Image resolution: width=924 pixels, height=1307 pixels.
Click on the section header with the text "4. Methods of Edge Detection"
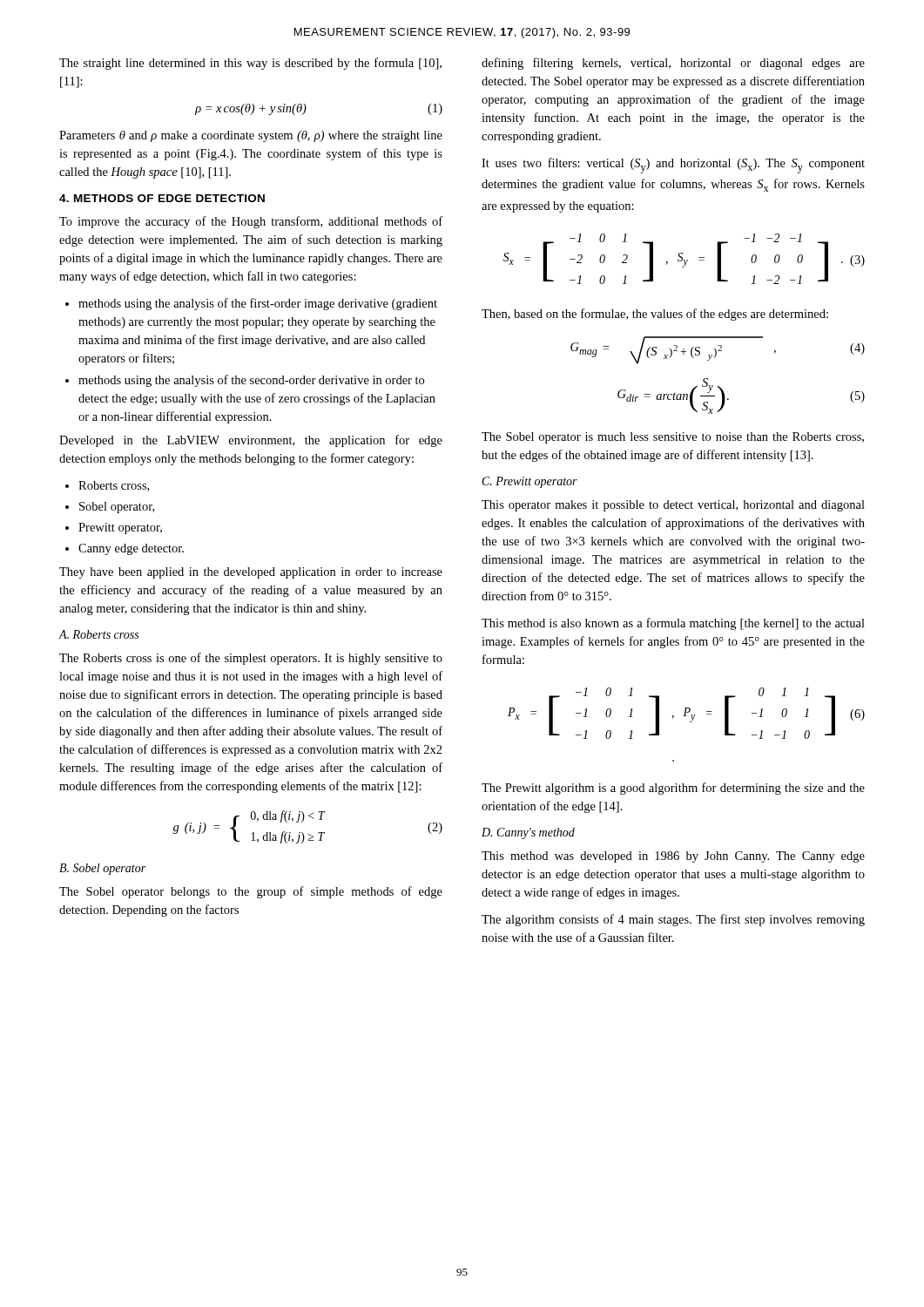pyautogui.click(x=162, y=198)
